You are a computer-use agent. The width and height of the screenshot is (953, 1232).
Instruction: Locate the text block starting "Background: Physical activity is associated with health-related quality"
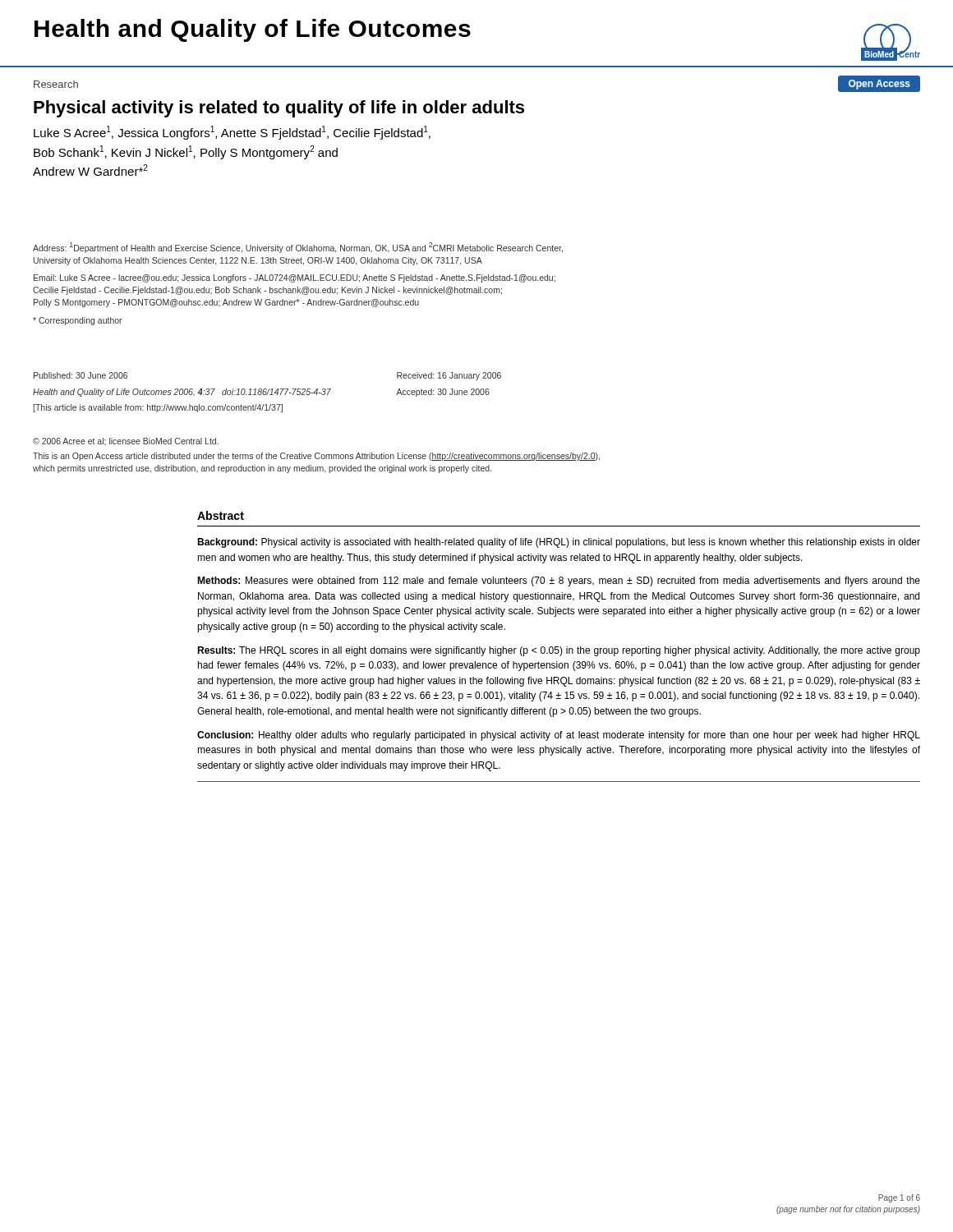pyautogui.click(x=559, y=550)
